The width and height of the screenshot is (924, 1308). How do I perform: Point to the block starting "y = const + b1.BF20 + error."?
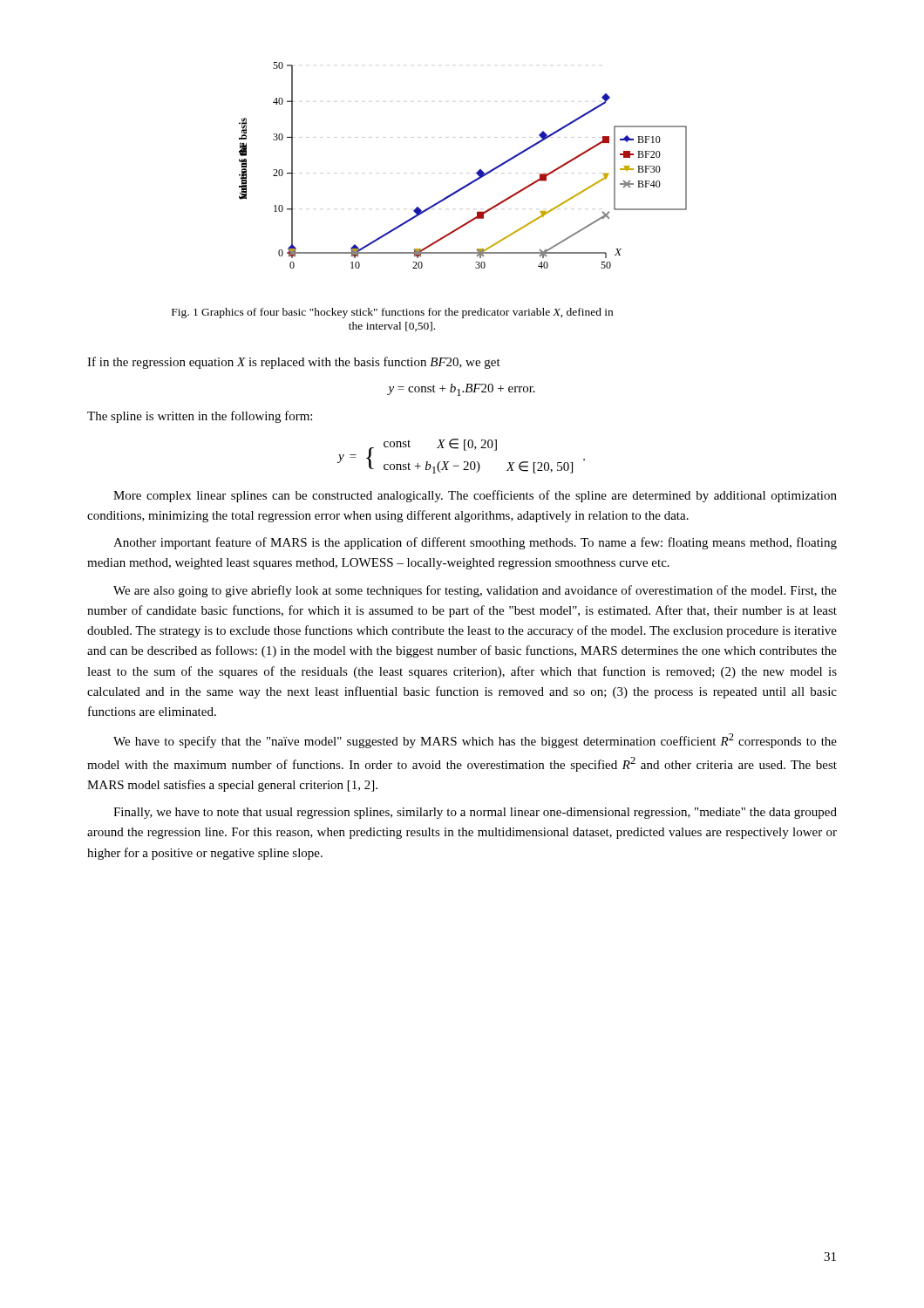click(462, 390)
